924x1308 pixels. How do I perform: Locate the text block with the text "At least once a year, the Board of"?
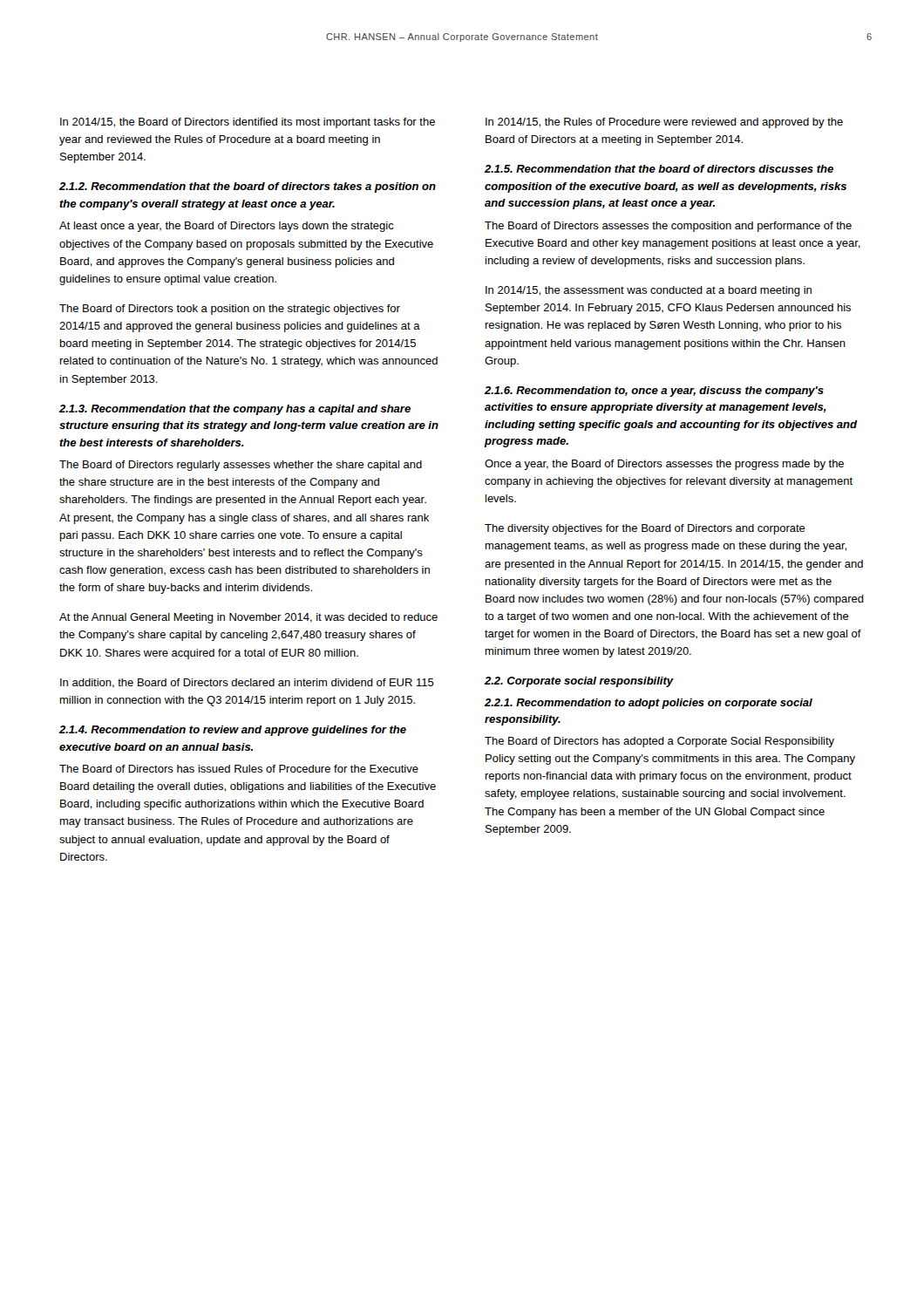pos(246,252)
